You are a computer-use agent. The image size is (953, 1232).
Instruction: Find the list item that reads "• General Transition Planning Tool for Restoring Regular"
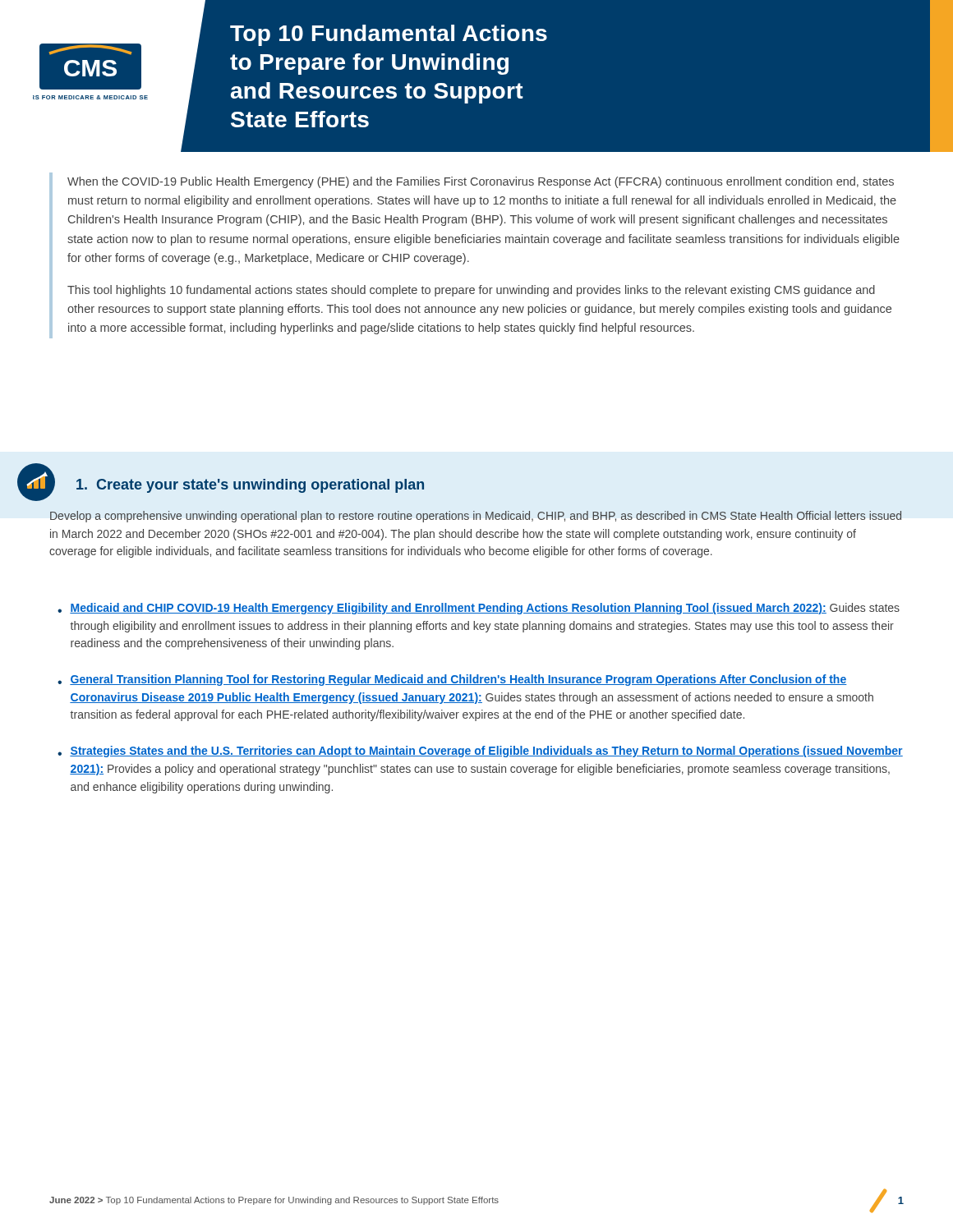tap(481, 698)
